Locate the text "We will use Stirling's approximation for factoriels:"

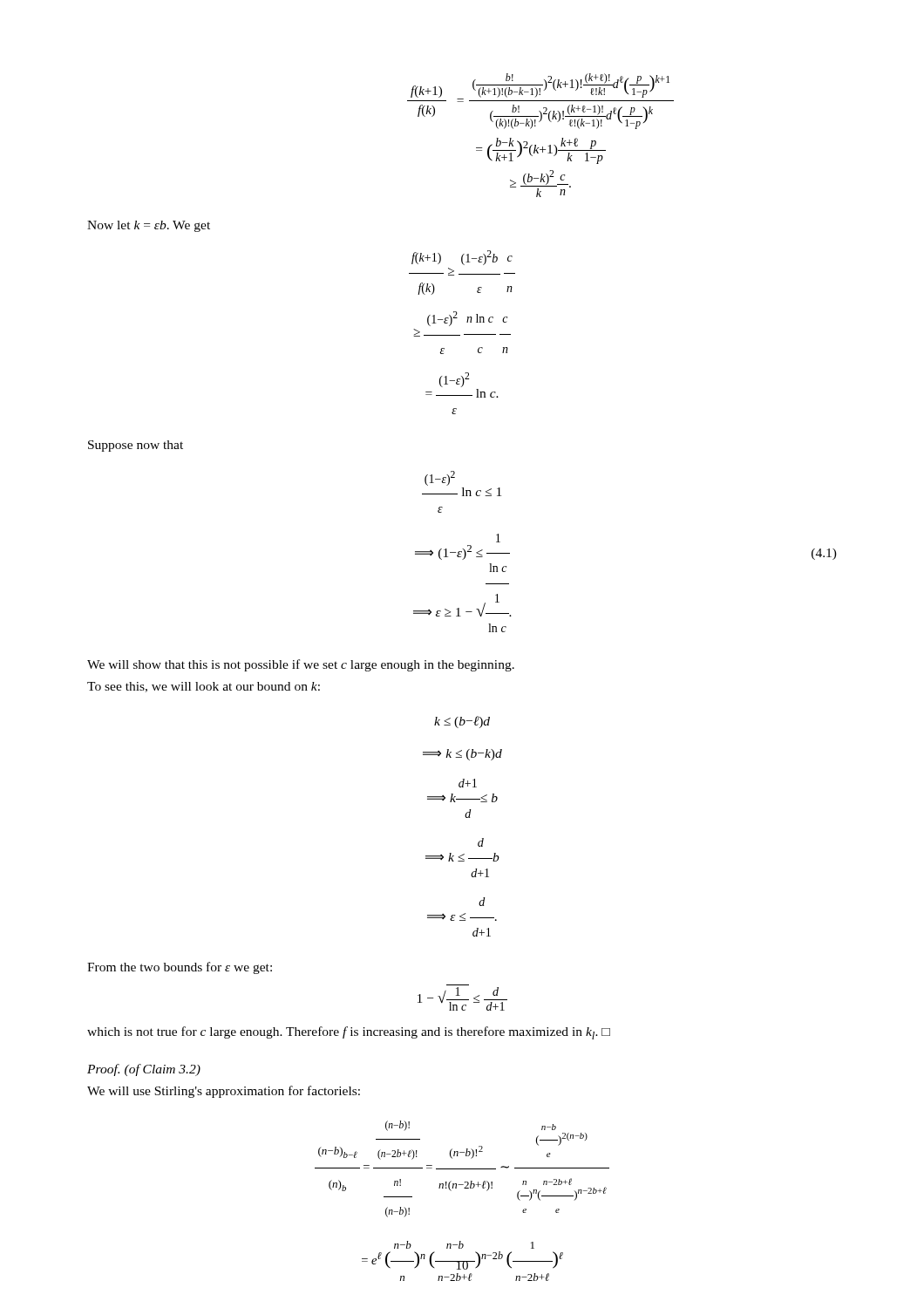[224, 1091]
